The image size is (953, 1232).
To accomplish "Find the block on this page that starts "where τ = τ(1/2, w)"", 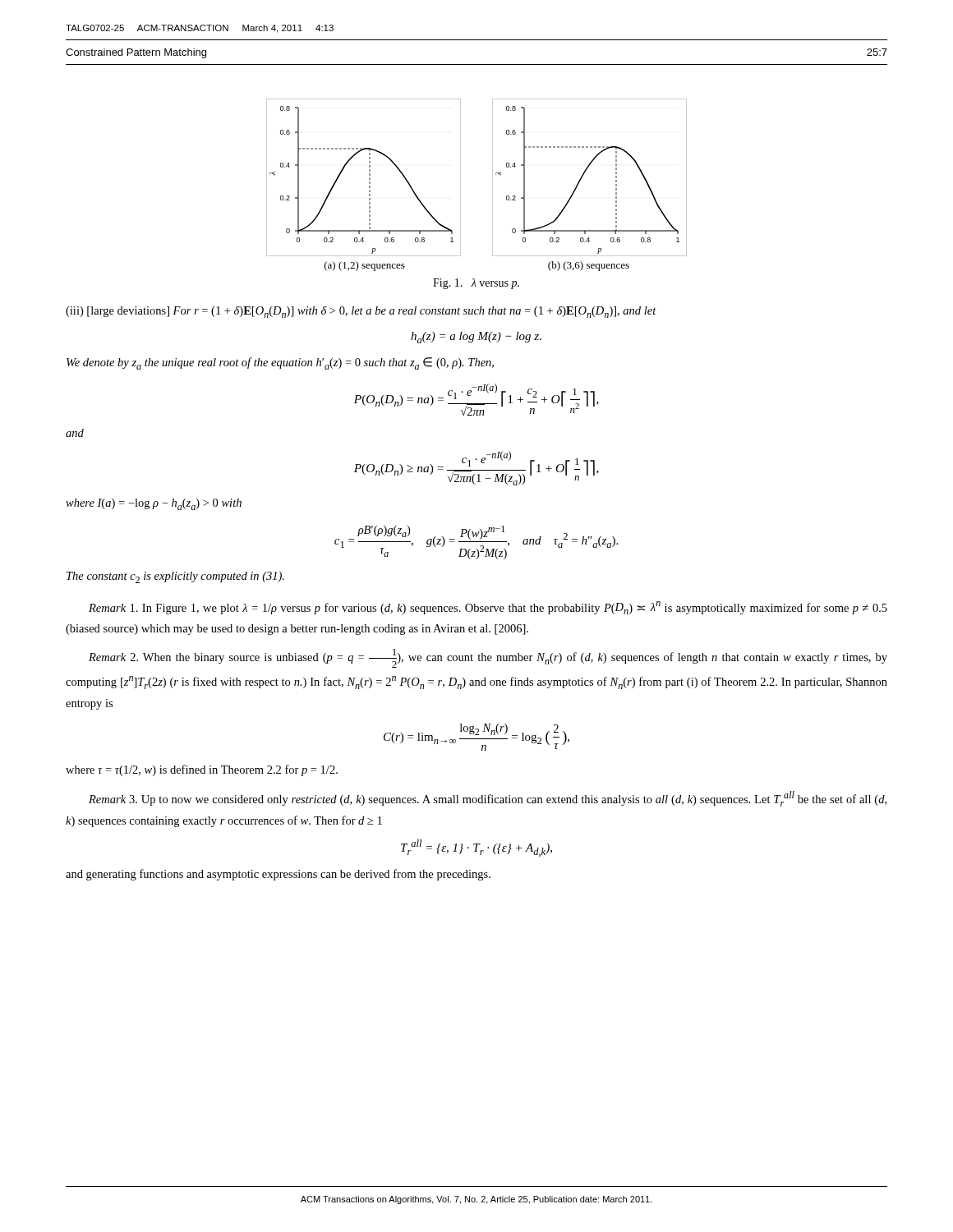I will point(202,770).
